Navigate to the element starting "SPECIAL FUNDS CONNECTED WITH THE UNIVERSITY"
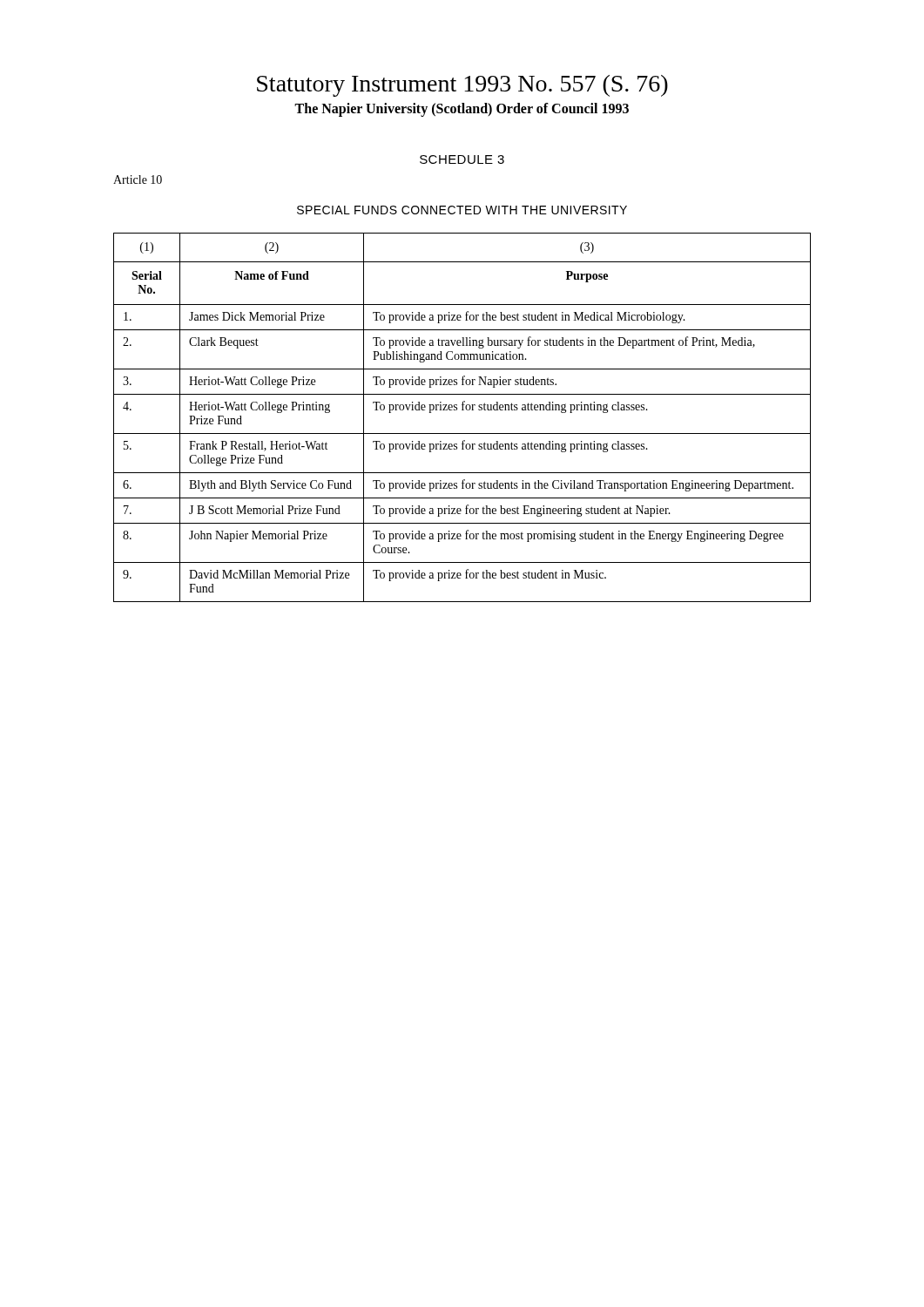 462,210
